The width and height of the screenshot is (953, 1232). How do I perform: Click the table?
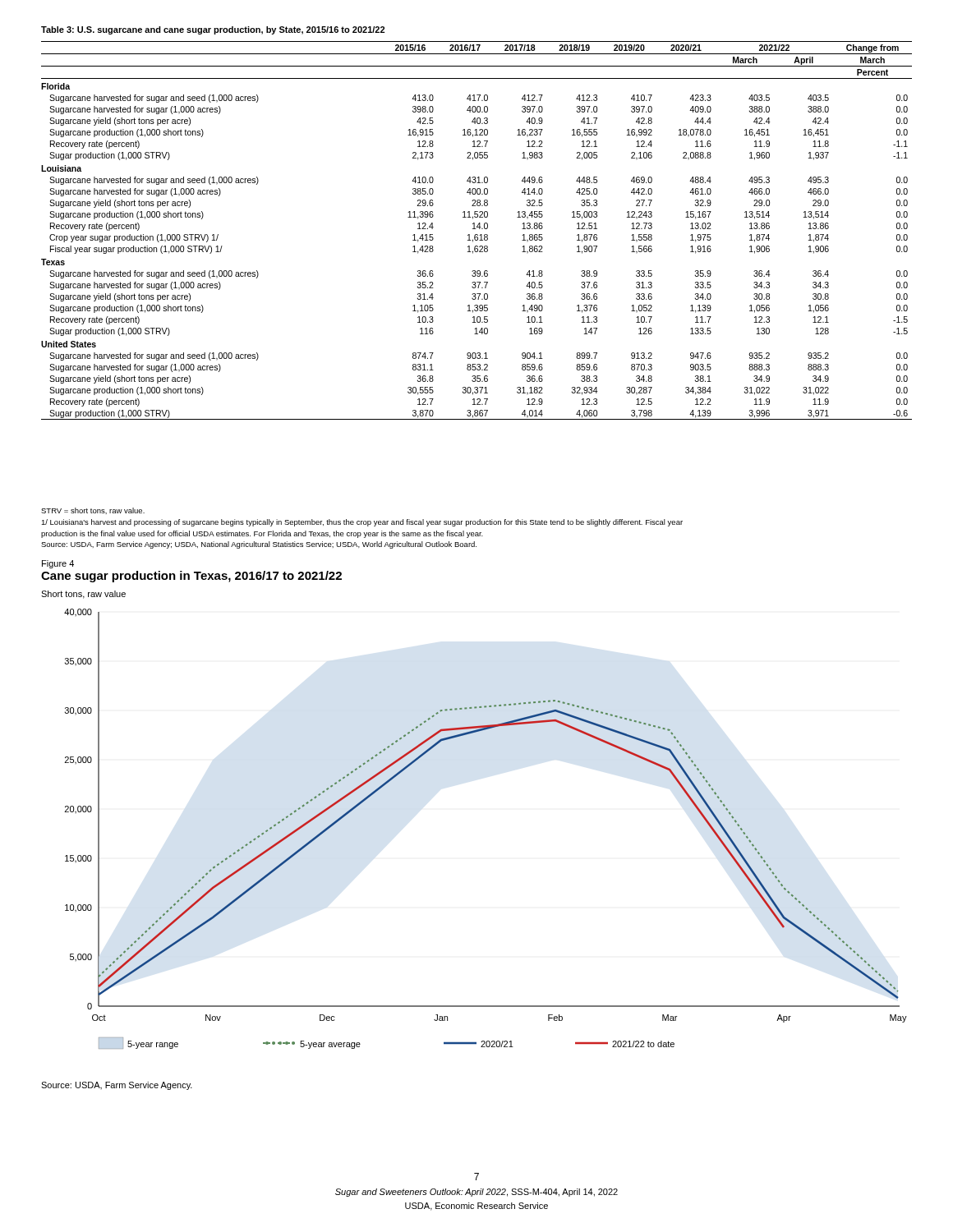(476, 230)
